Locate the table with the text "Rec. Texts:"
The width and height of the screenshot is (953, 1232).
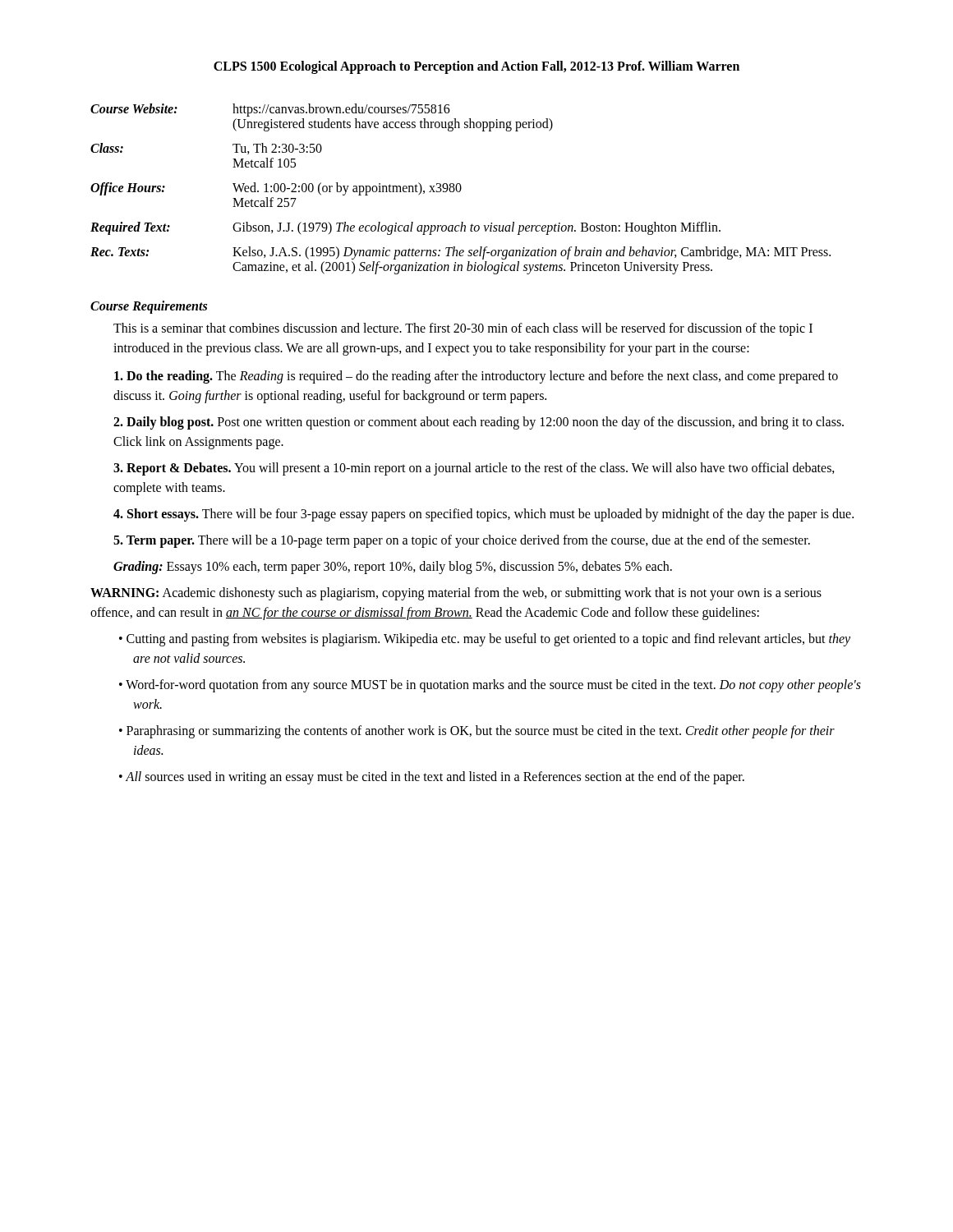(476, 188)
